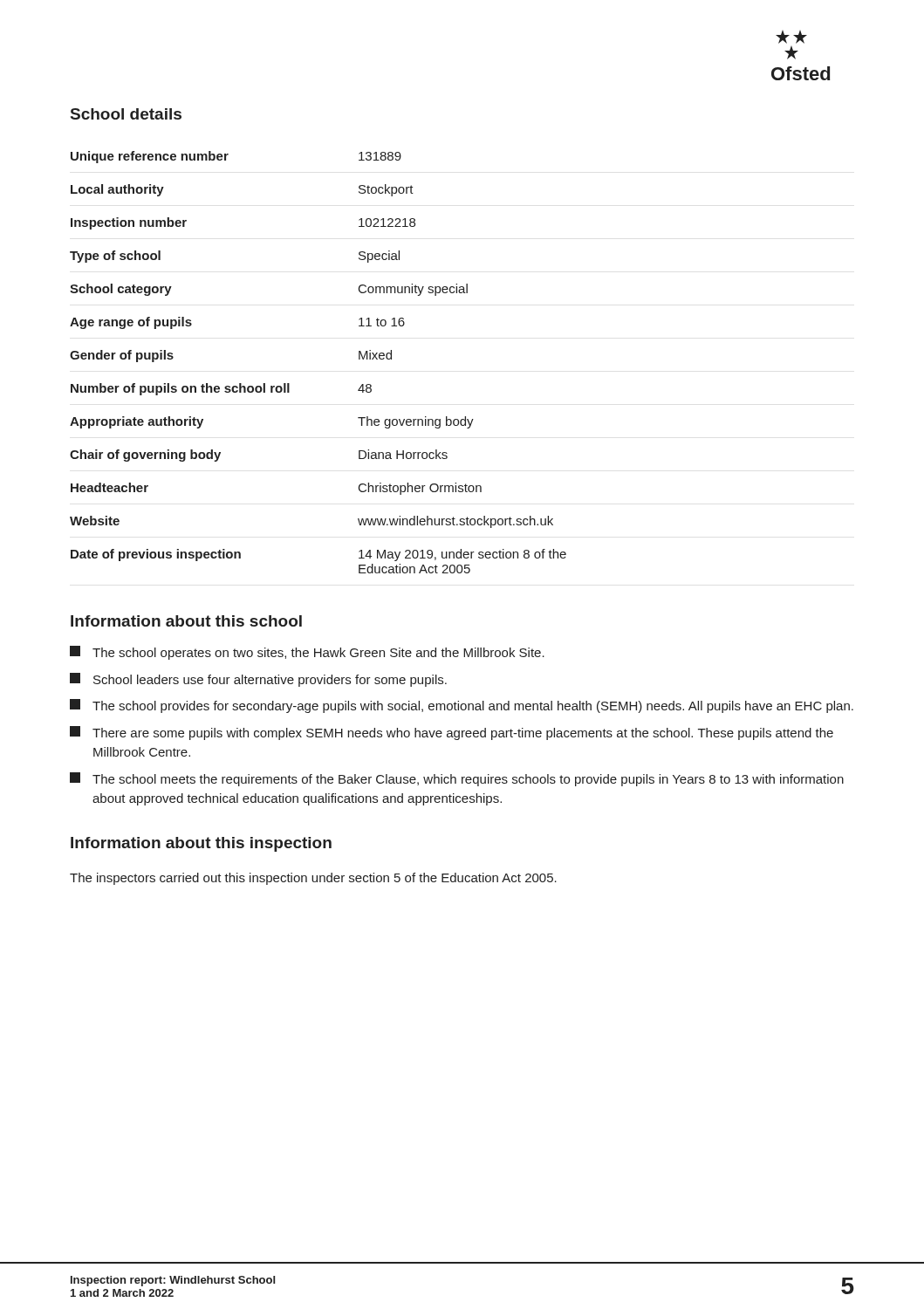Find "Information about this inspection" on this page
The width and height of the screenshot is (924, 1309).
click(201, 842)
